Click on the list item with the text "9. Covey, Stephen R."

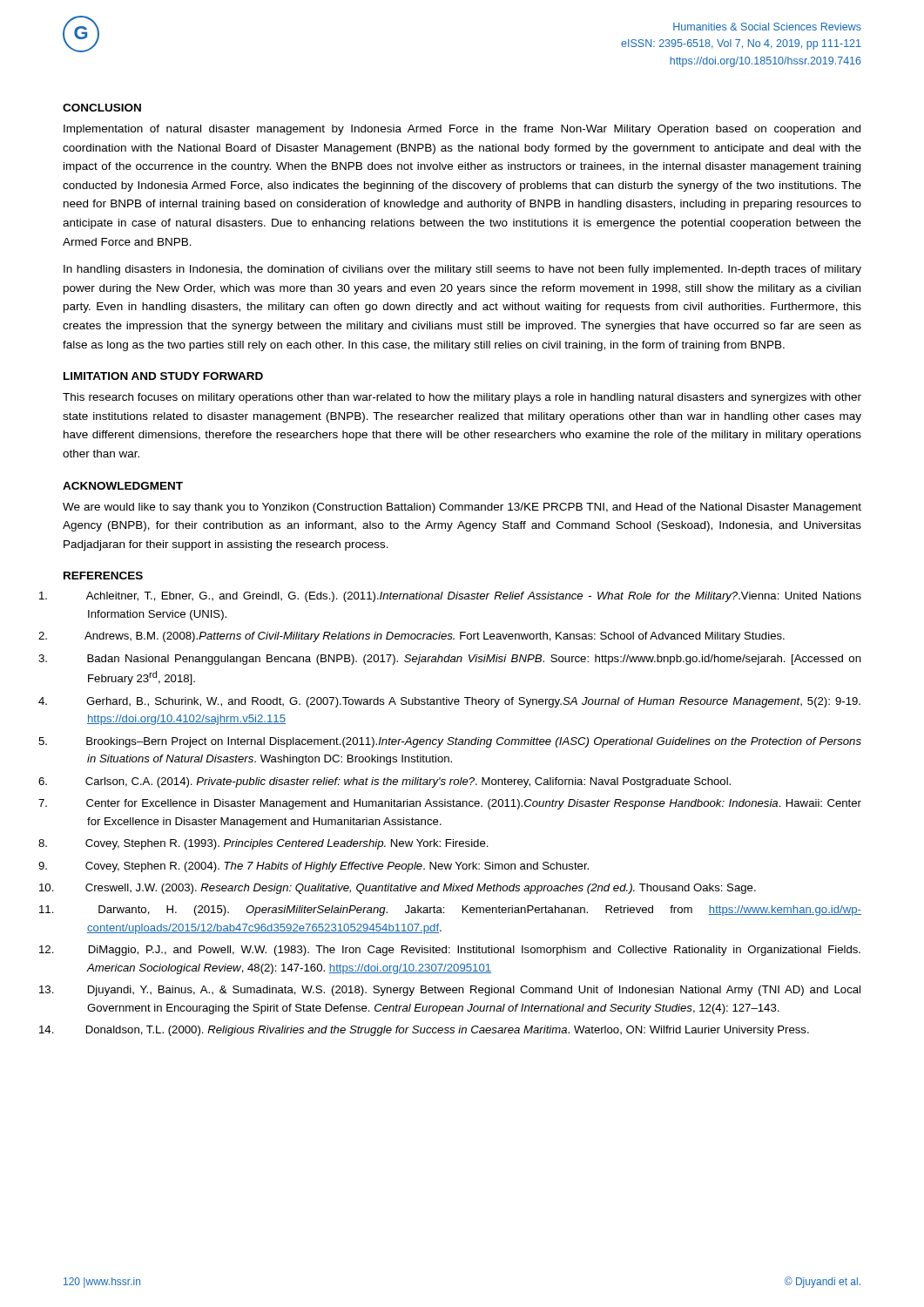326,866
